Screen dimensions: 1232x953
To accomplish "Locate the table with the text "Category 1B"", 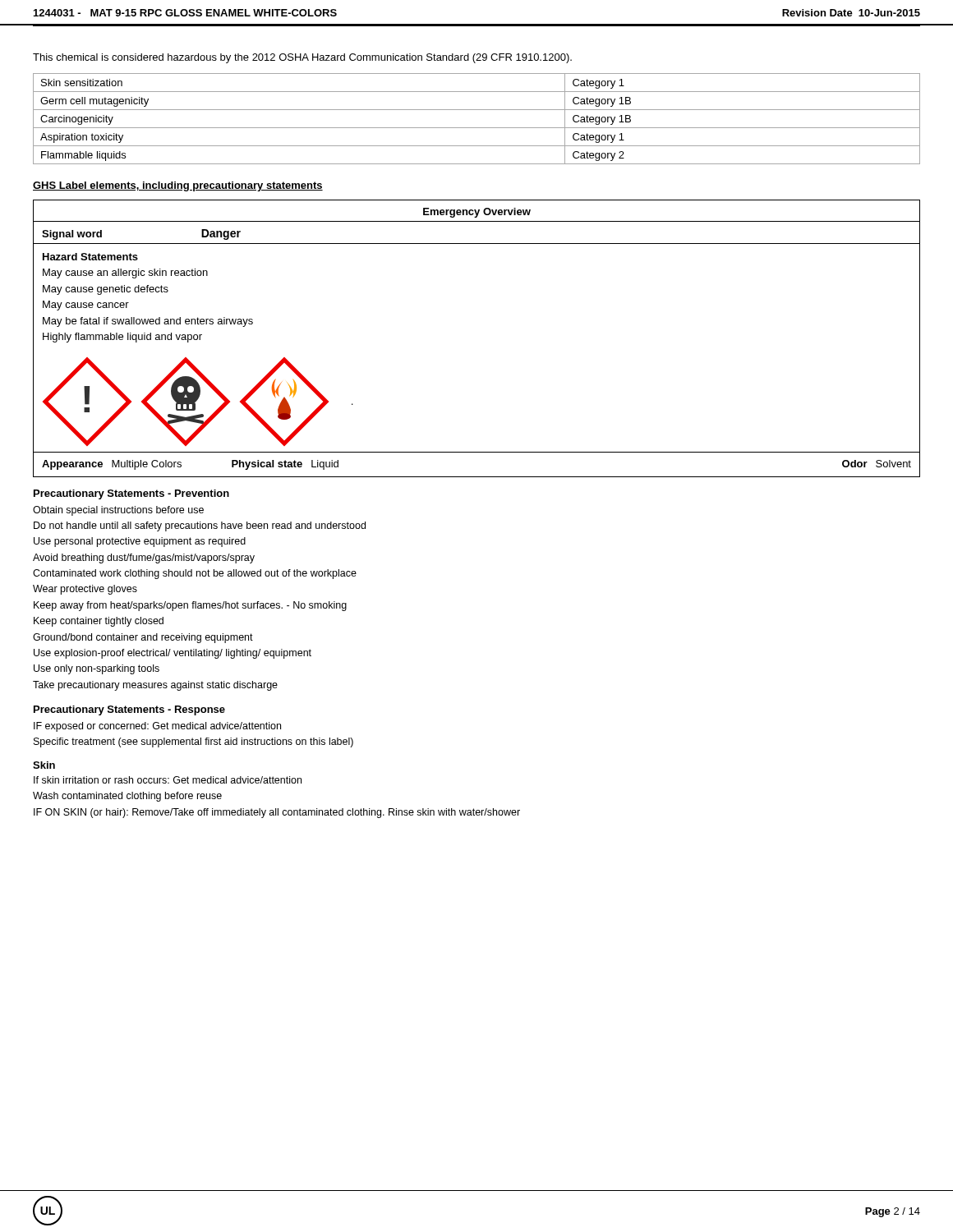I will point(476,119).
